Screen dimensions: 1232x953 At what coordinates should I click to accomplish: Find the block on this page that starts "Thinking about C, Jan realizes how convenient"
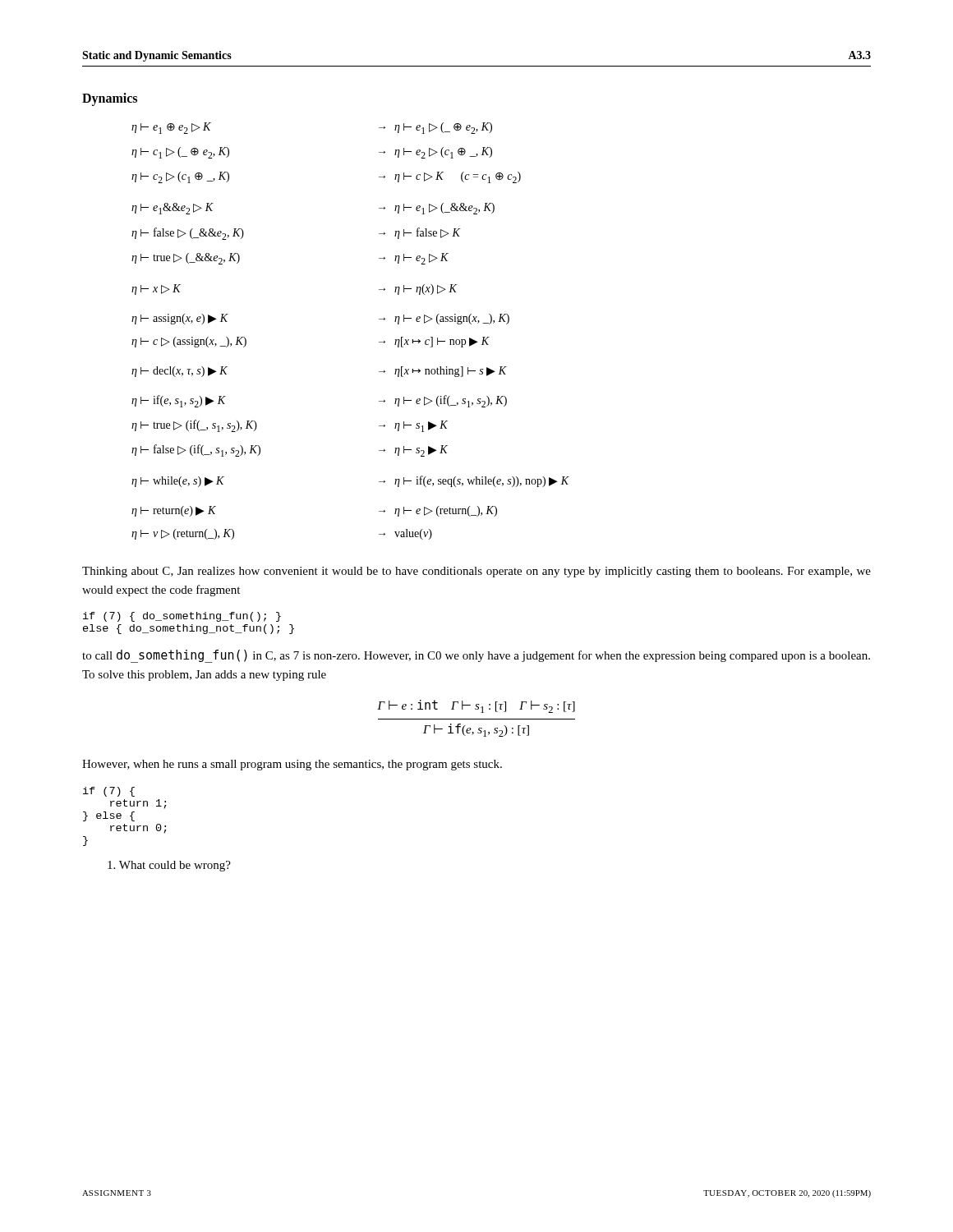476,580
